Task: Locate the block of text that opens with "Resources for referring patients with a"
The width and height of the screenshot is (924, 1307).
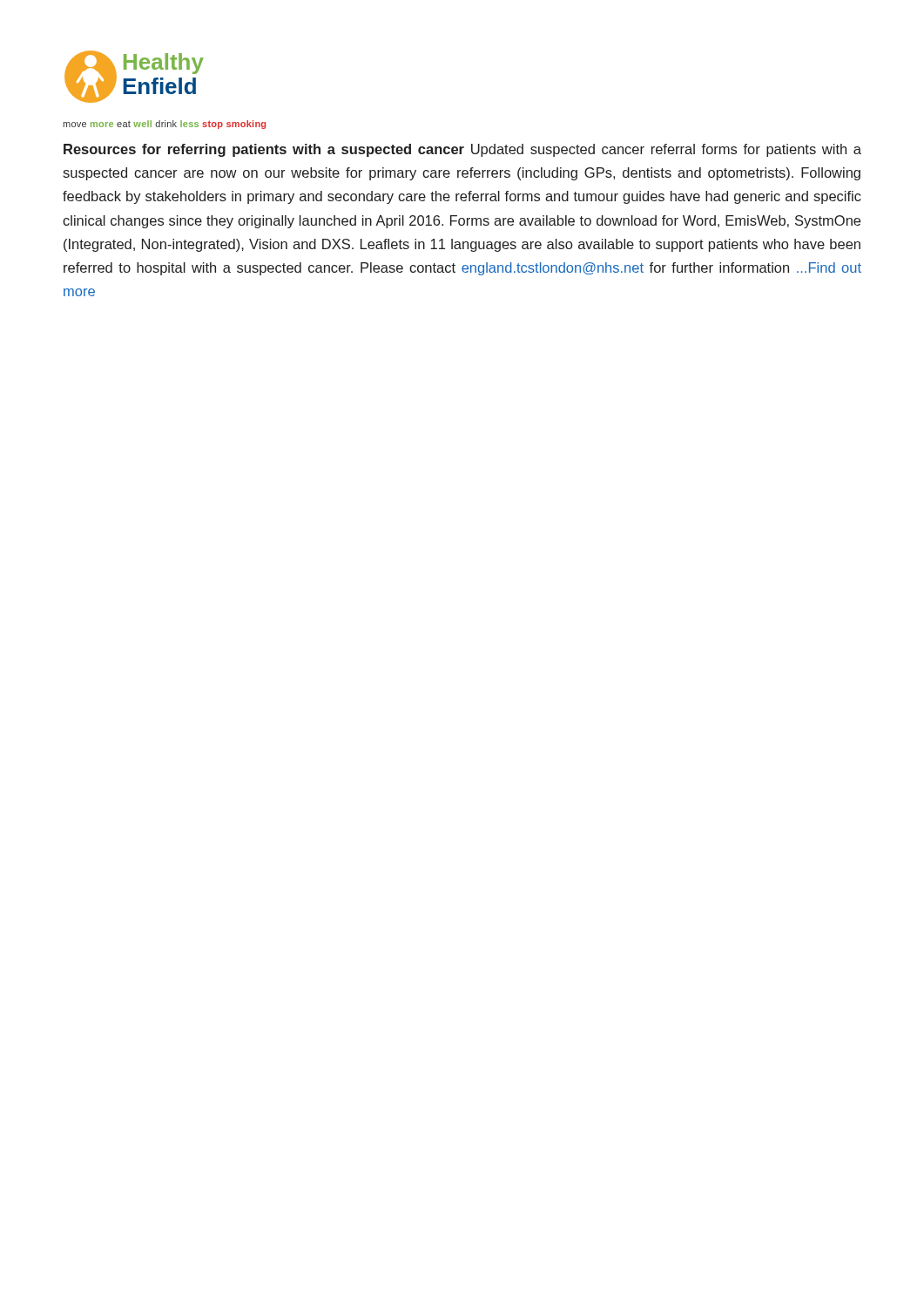Action: (462, 220)
